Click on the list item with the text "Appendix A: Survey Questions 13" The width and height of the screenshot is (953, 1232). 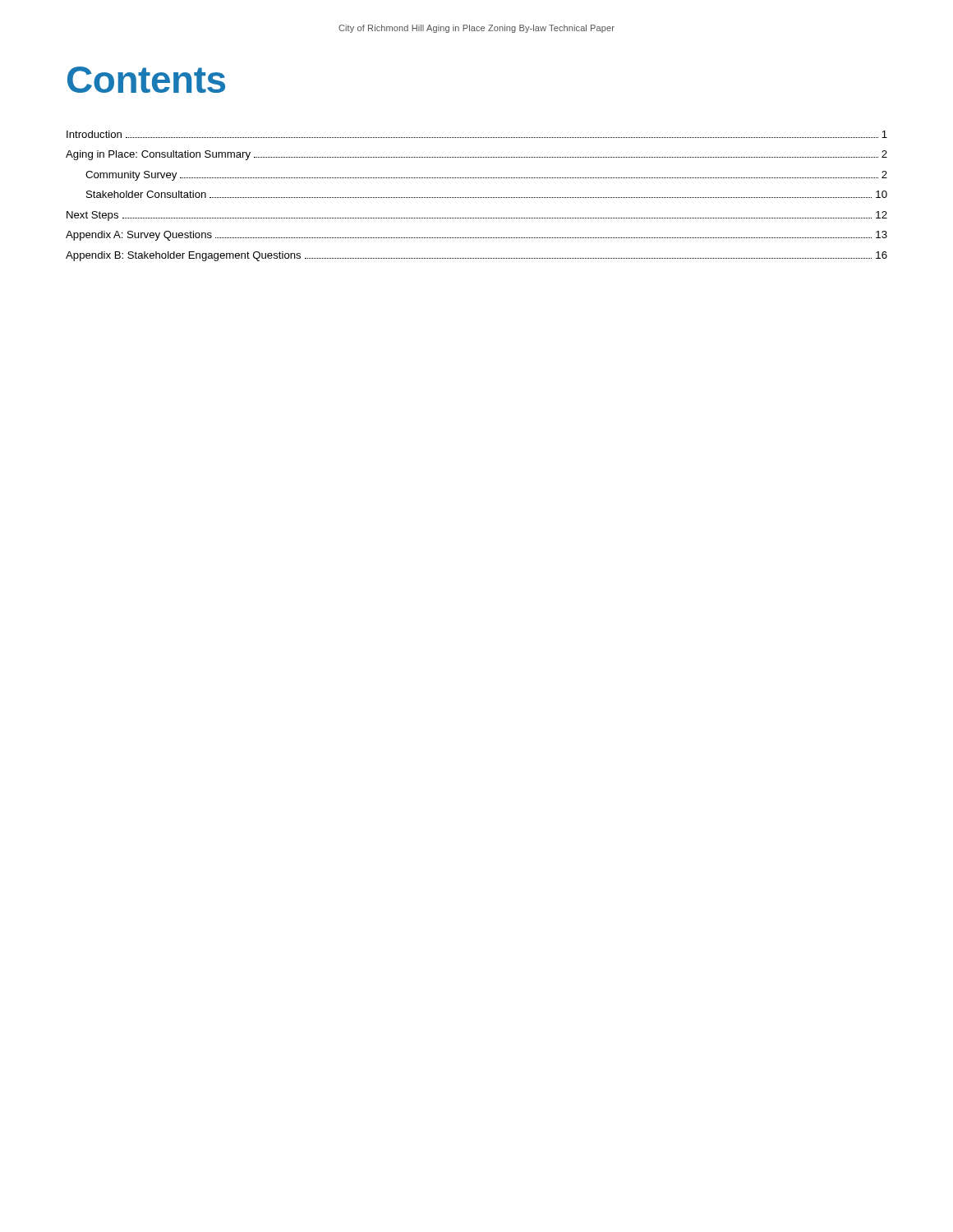476,235
